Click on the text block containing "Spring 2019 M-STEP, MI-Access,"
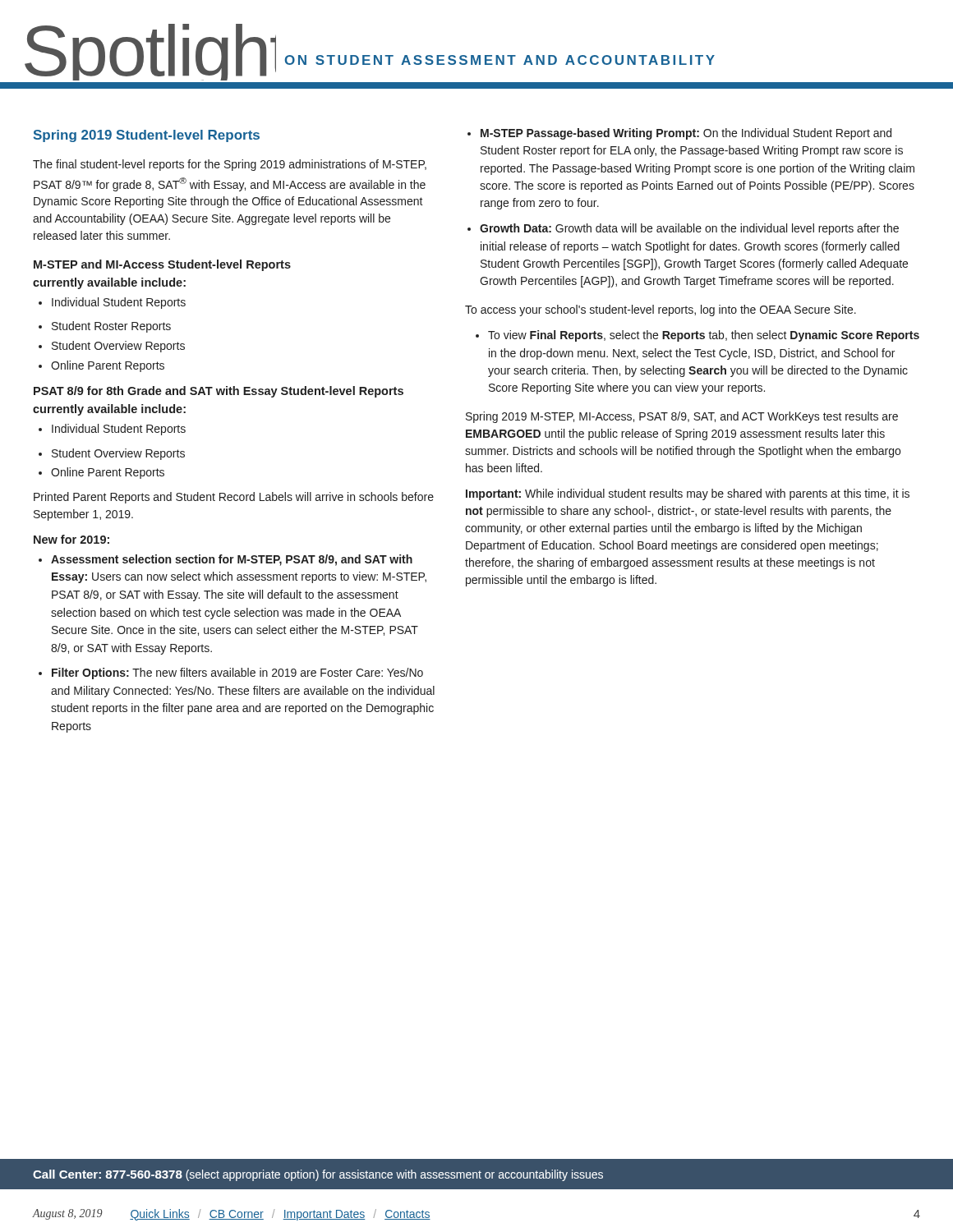Viewport: 953px width, 1232px height. (693, 443)
